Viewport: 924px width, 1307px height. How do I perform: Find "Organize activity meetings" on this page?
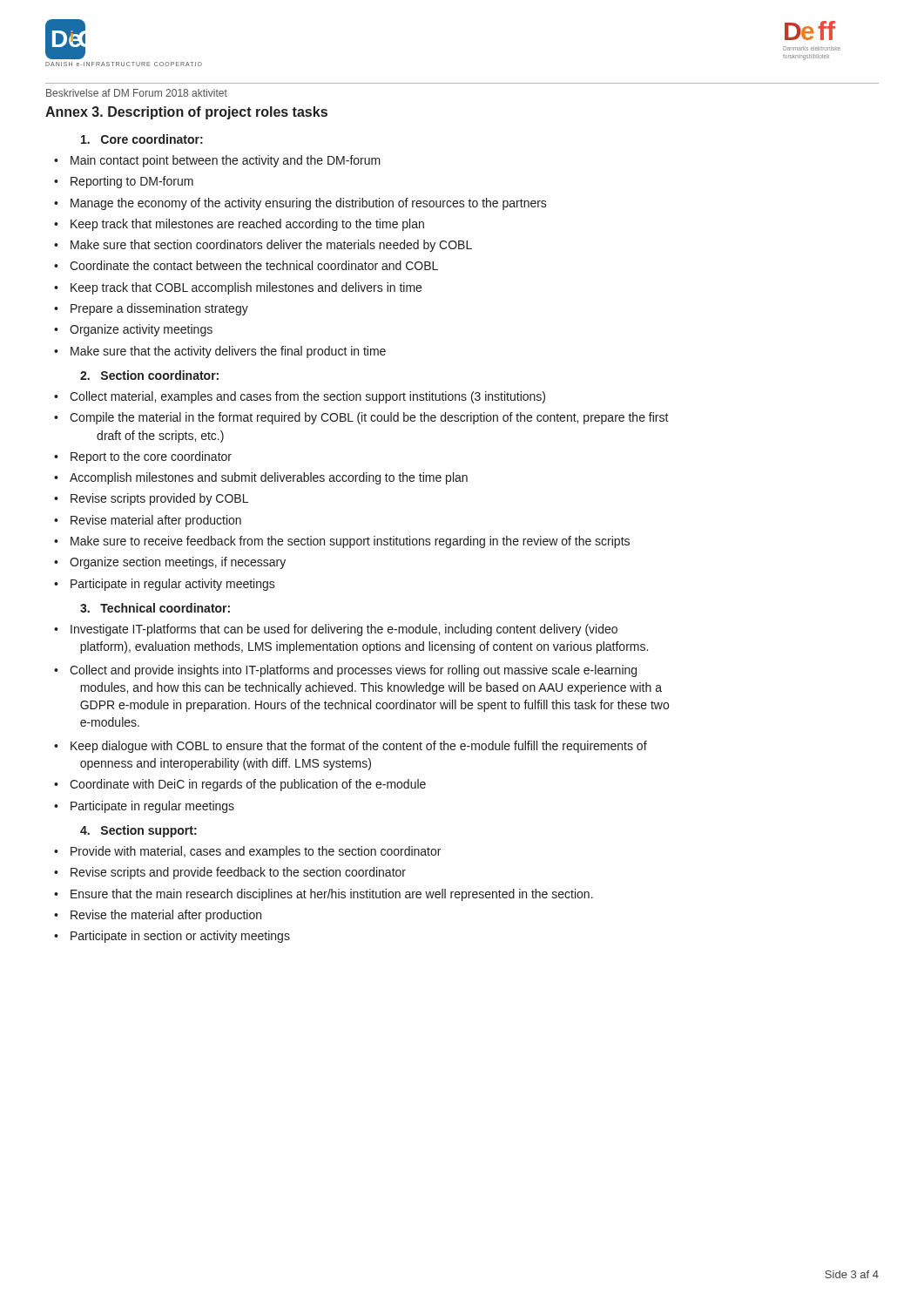141,330
